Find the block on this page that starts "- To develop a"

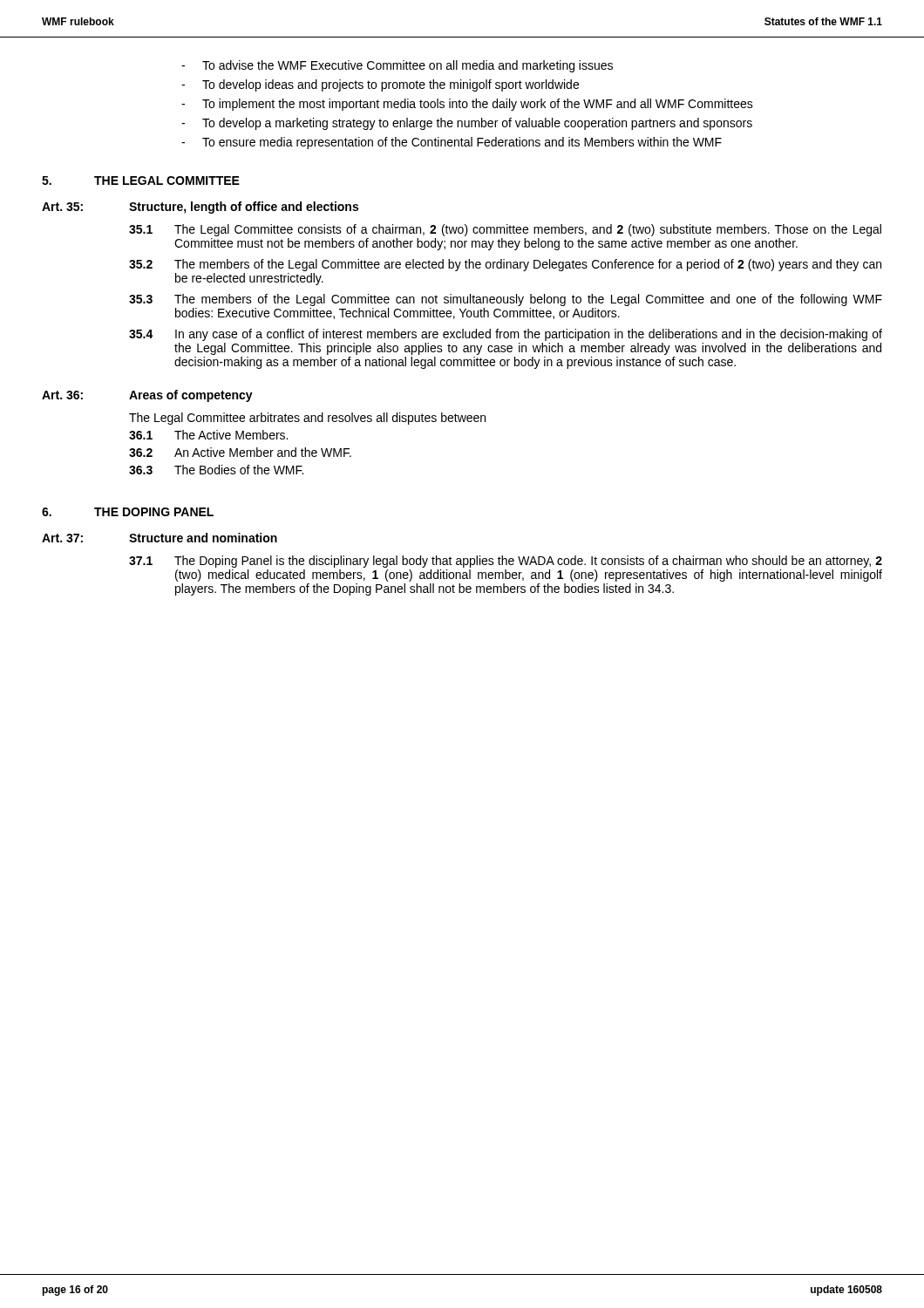tap(532, 123)
